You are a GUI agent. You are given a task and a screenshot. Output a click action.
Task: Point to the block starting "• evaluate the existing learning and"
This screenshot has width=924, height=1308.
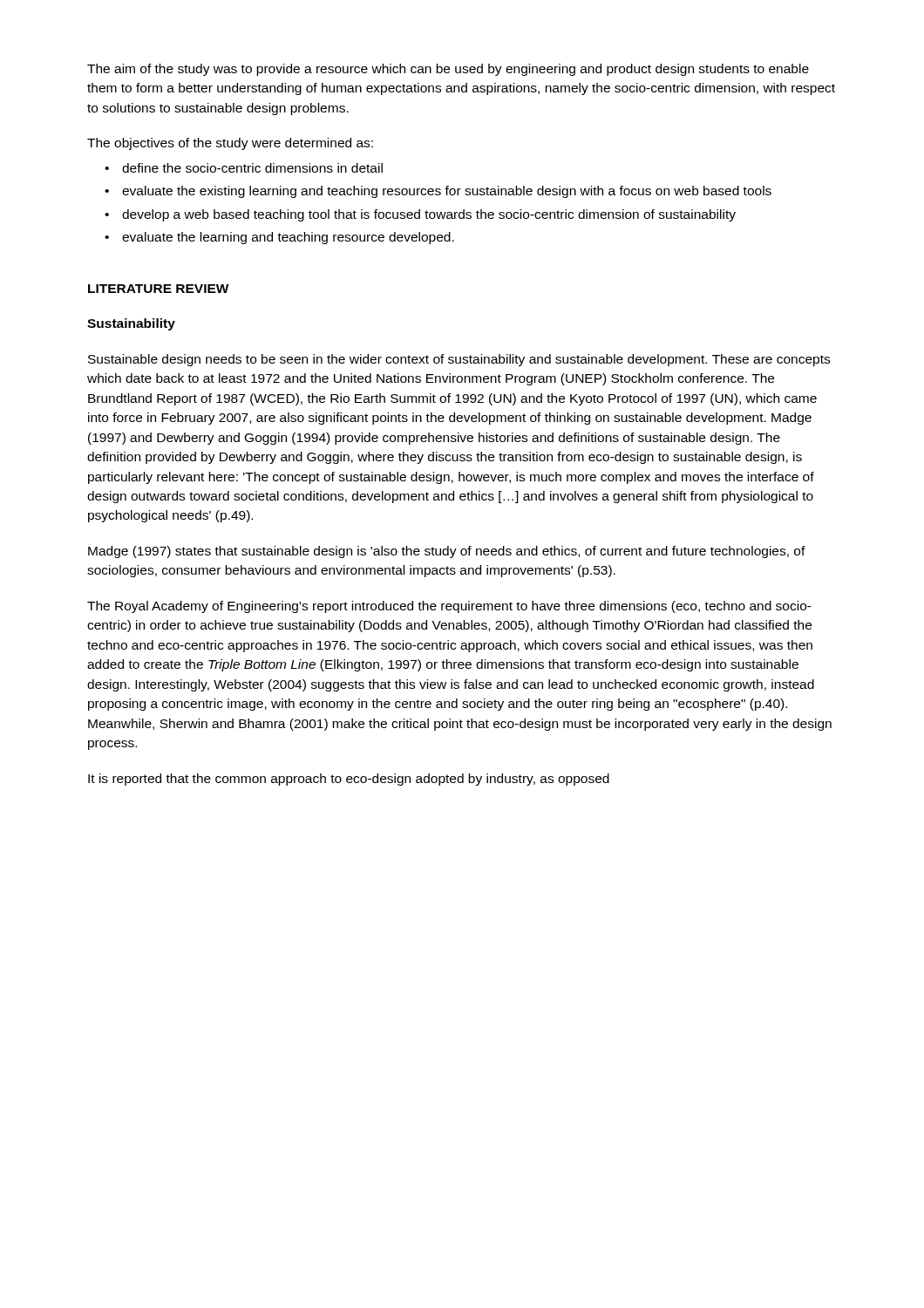tap(471, 191)
